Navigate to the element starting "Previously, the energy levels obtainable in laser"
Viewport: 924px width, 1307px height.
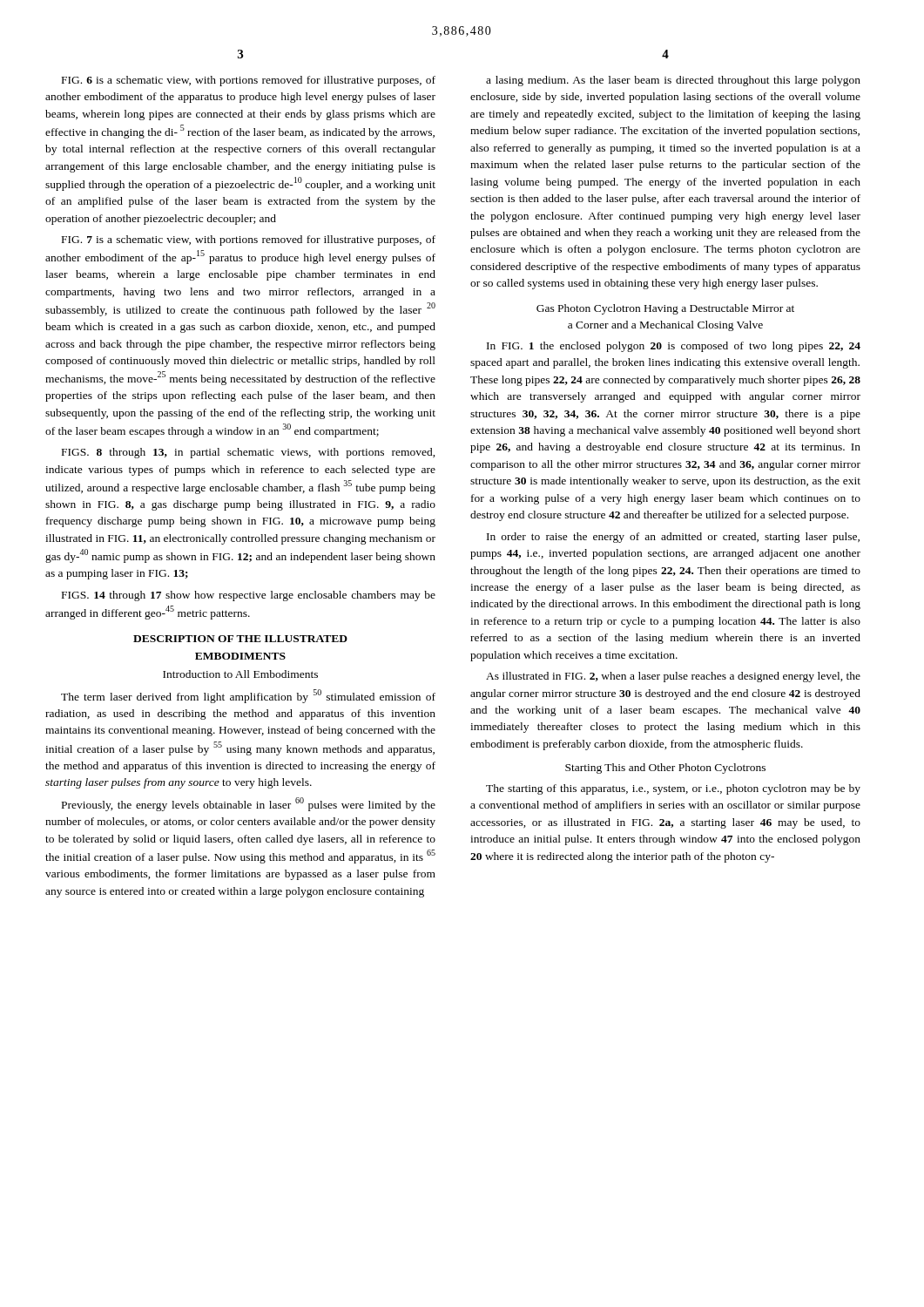click(240, 846)
